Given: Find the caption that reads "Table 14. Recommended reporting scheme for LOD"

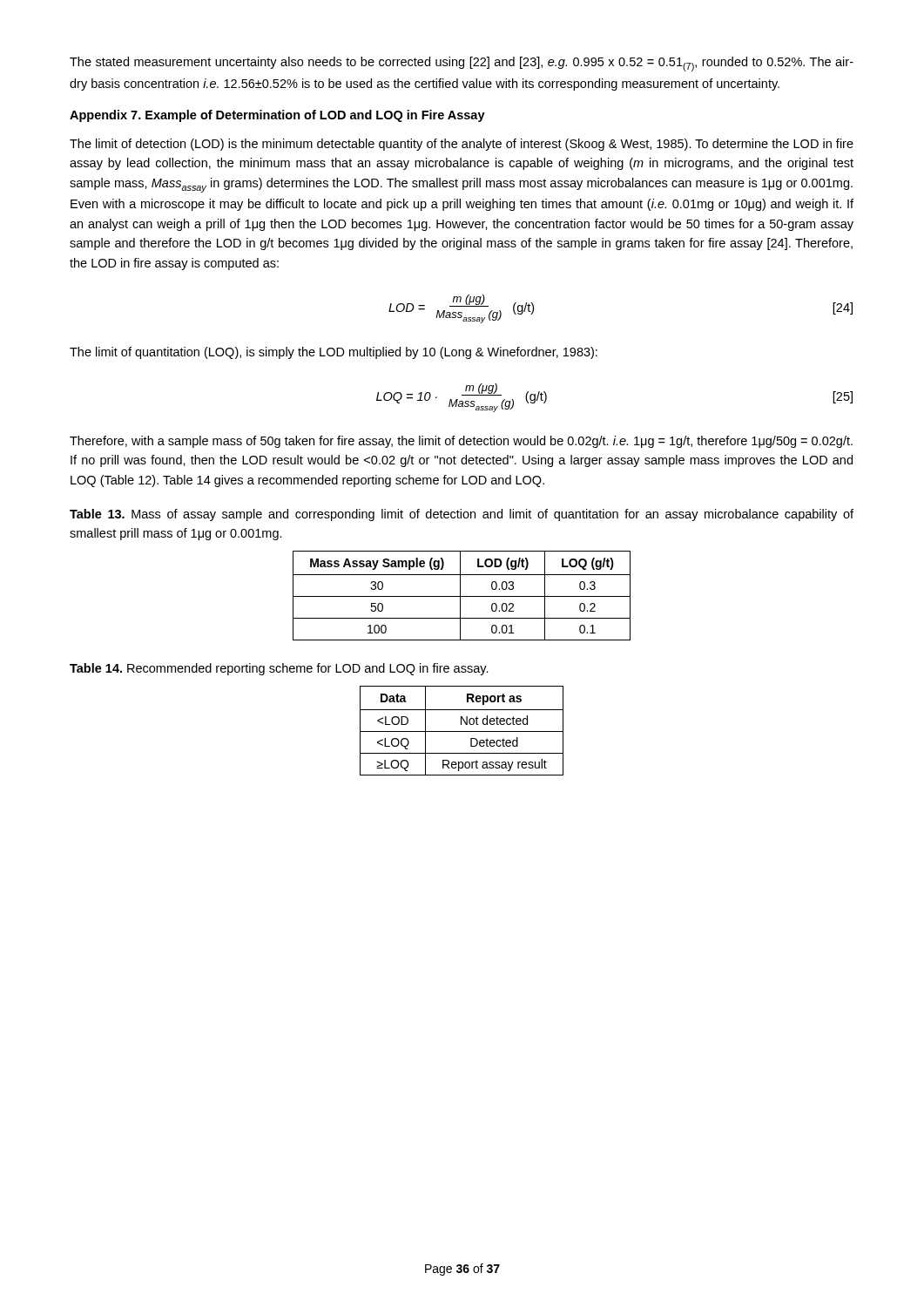Looking at the screenshot, I should point(279,668).
